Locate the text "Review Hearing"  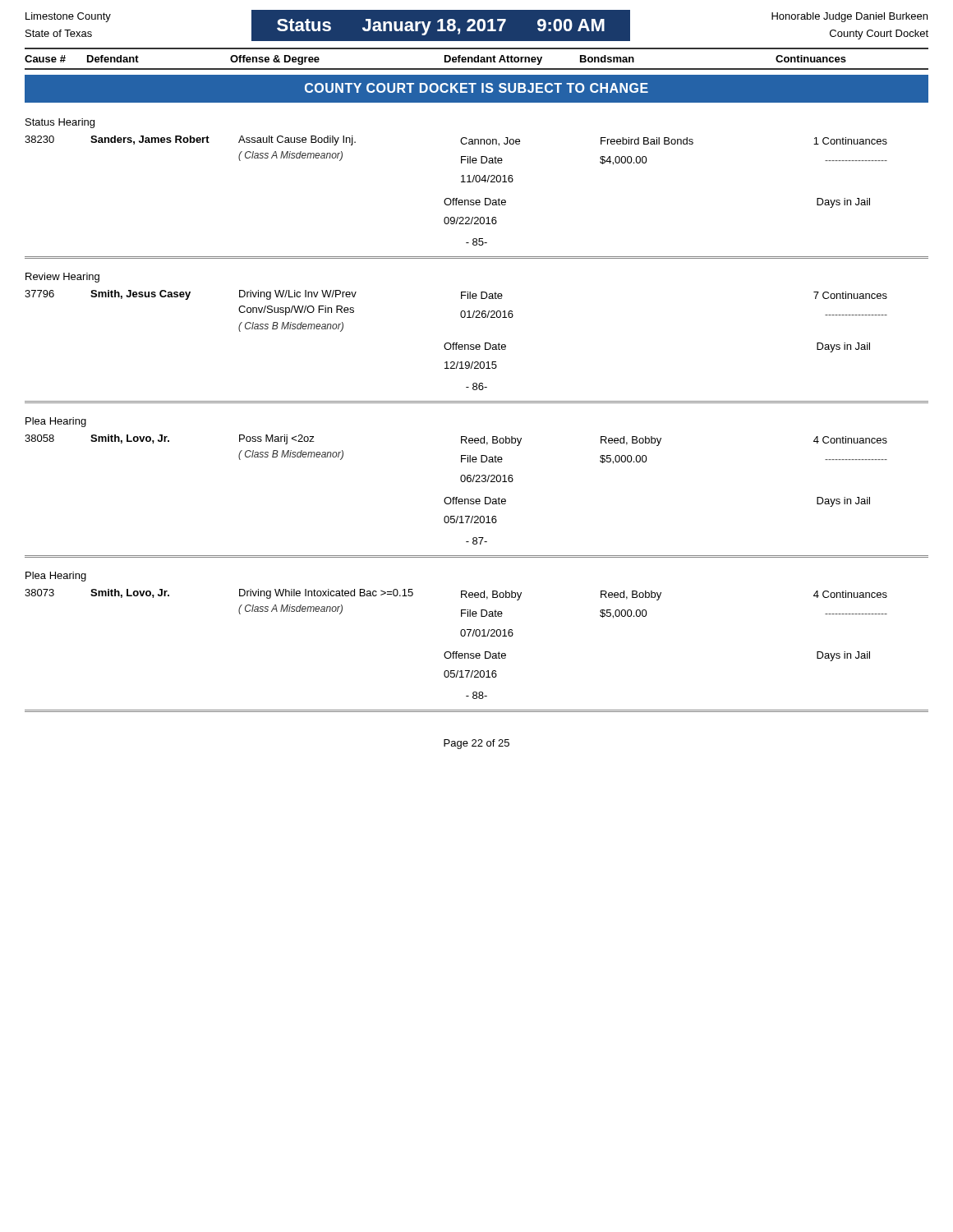click(62, 276)
